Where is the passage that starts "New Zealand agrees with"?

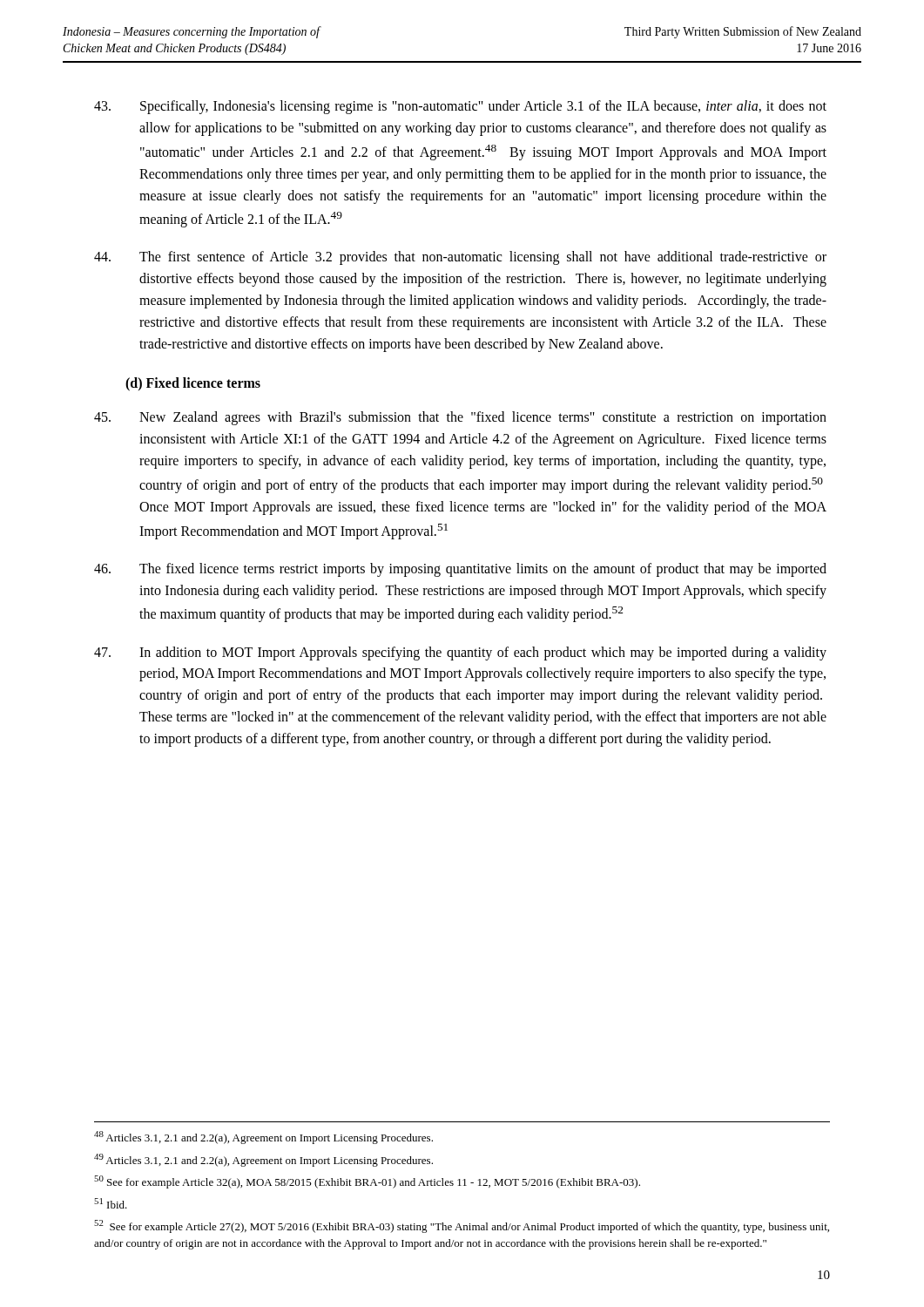click(x=460, y=475)
